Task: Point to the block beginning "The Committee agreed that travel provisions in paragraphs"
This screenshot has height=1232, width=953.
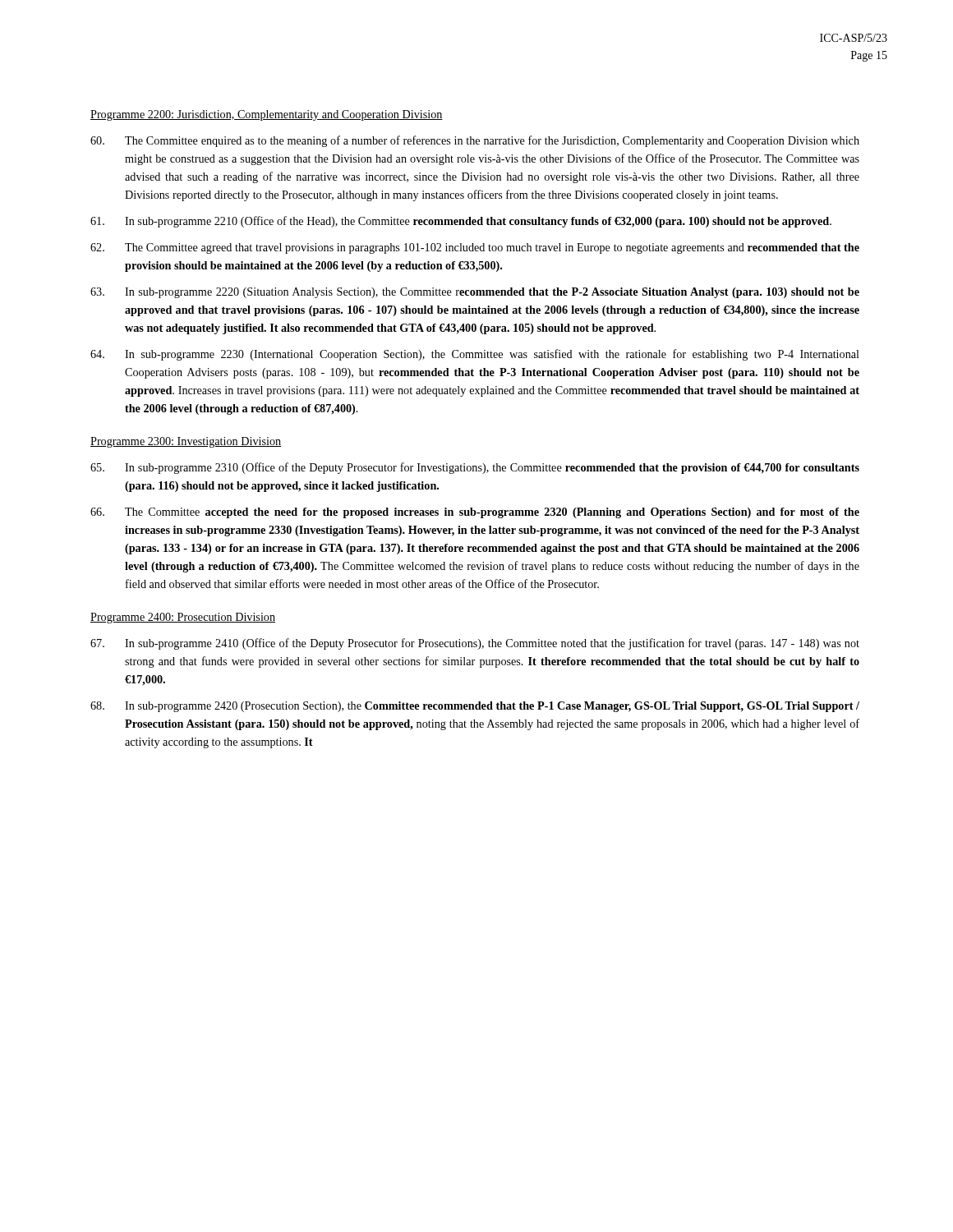Action: point(475,256)
